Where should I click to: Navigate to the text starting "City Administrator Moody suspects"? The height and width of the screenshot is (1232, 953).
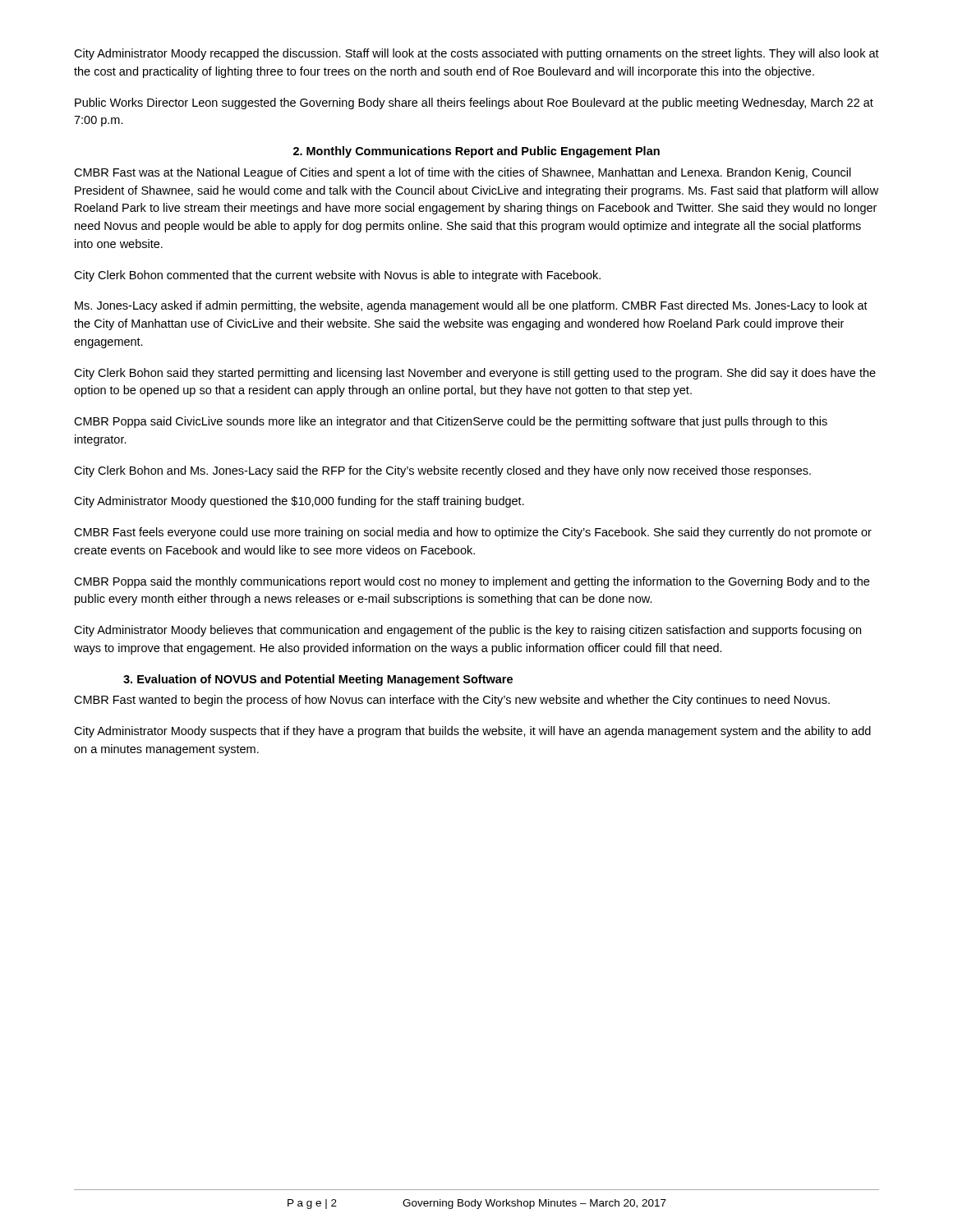pos(473,740)
